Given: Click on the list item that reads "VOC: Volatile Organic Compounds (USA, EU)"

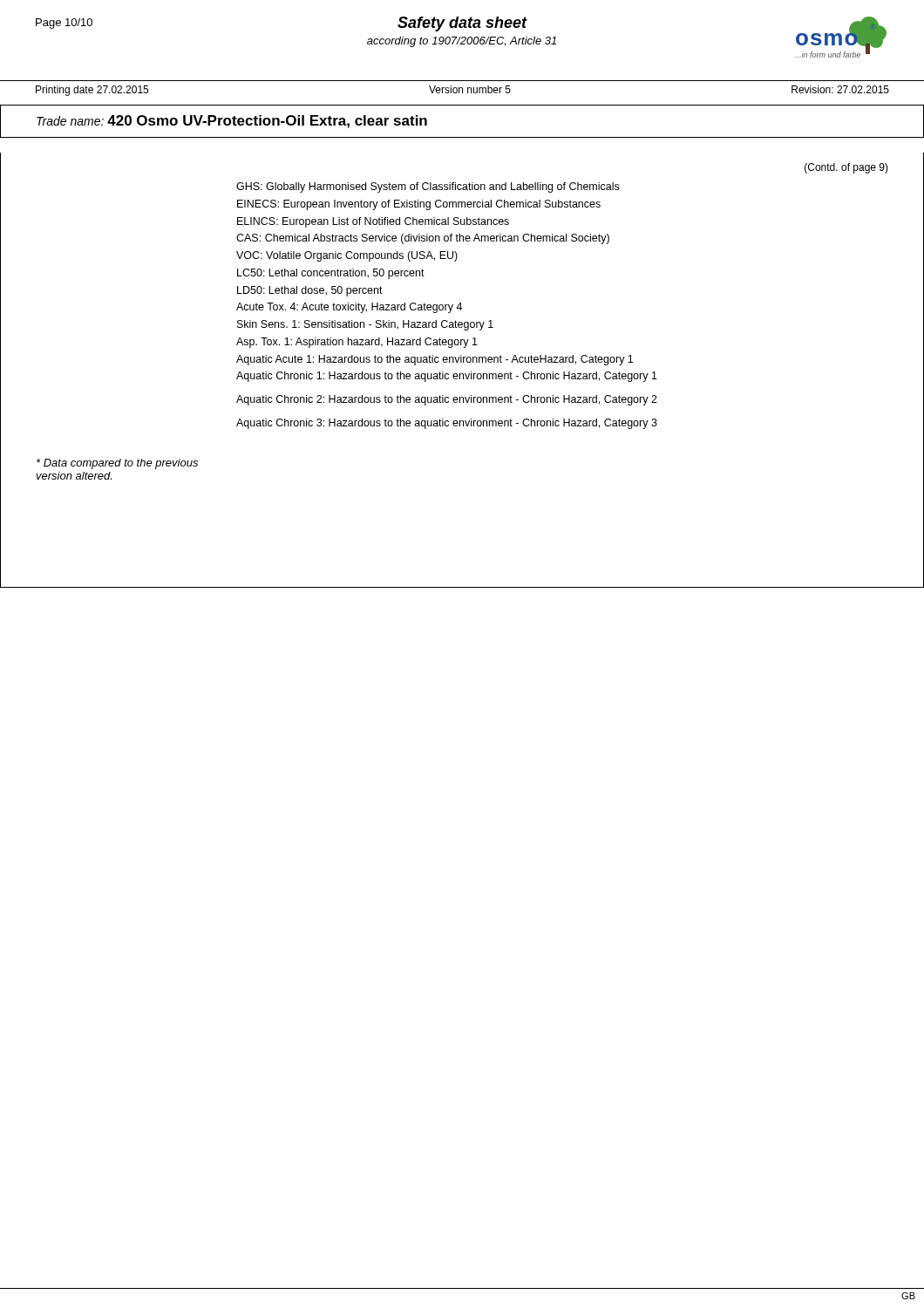Looking at the screenshot, I should (x=347, y=256).
